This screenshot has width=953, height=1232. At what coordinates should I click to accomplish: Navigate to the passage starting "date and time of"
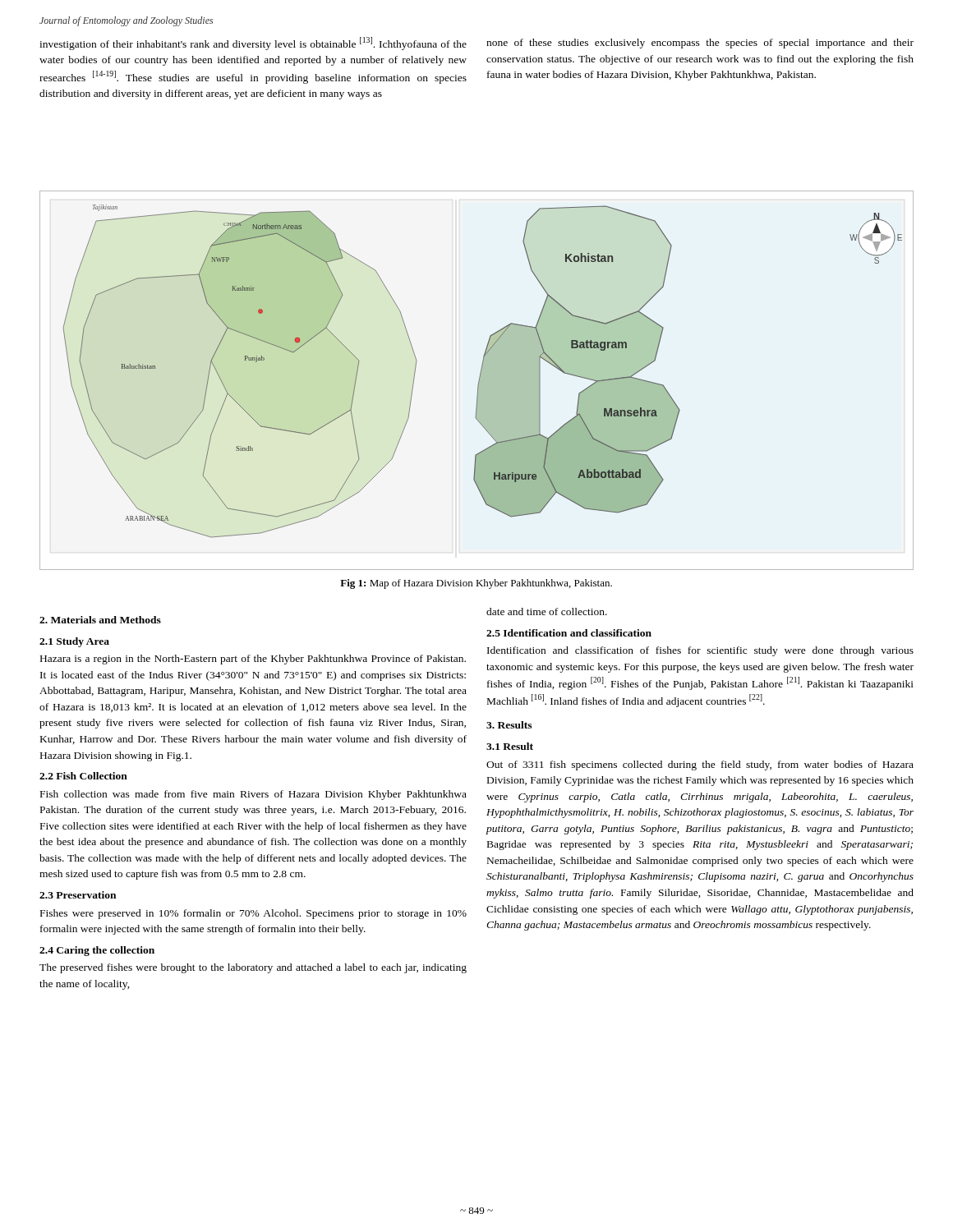tap(547, 611)
